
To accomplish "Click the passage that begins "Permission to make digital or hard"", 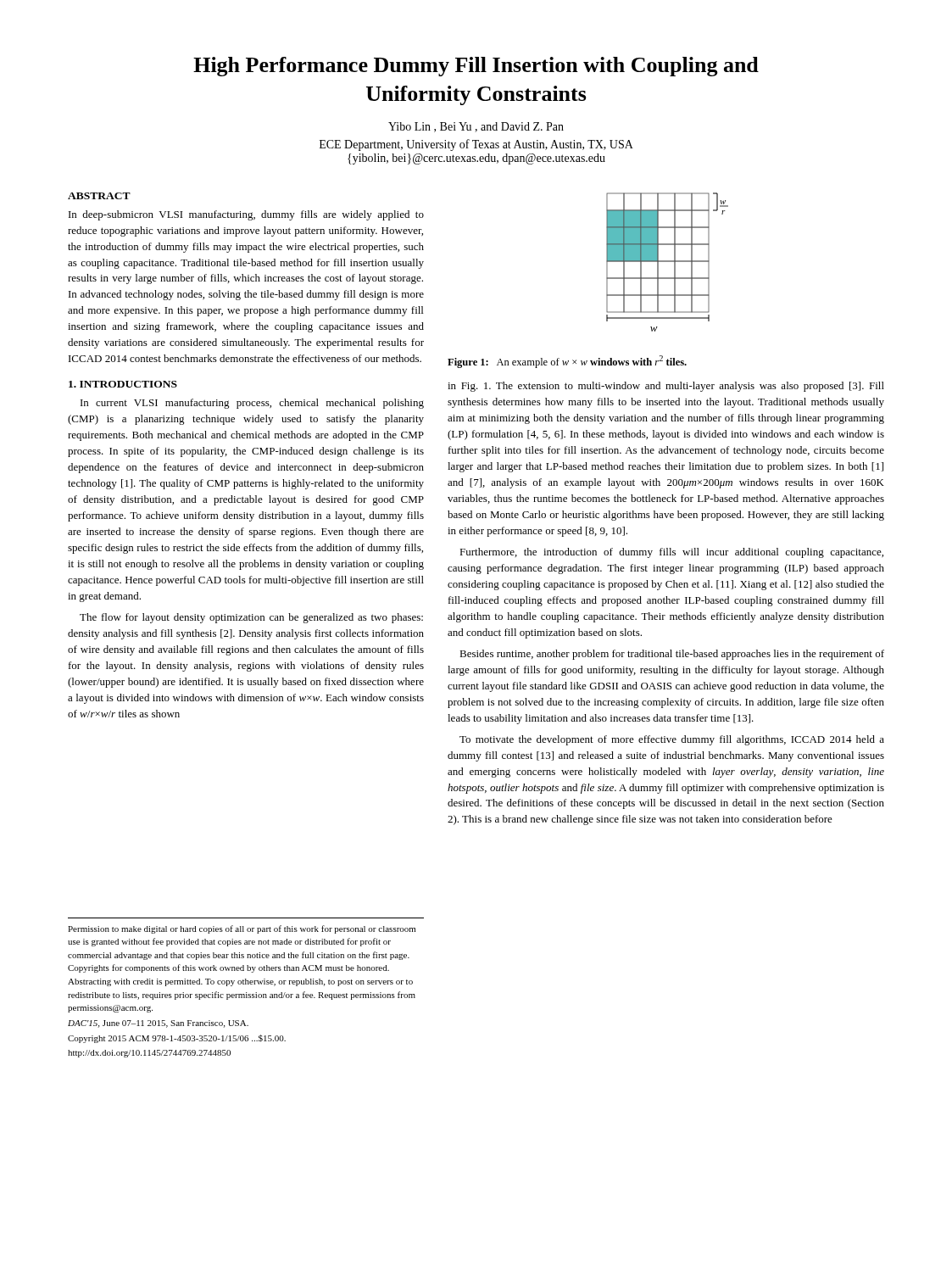I will pos(246,991).
